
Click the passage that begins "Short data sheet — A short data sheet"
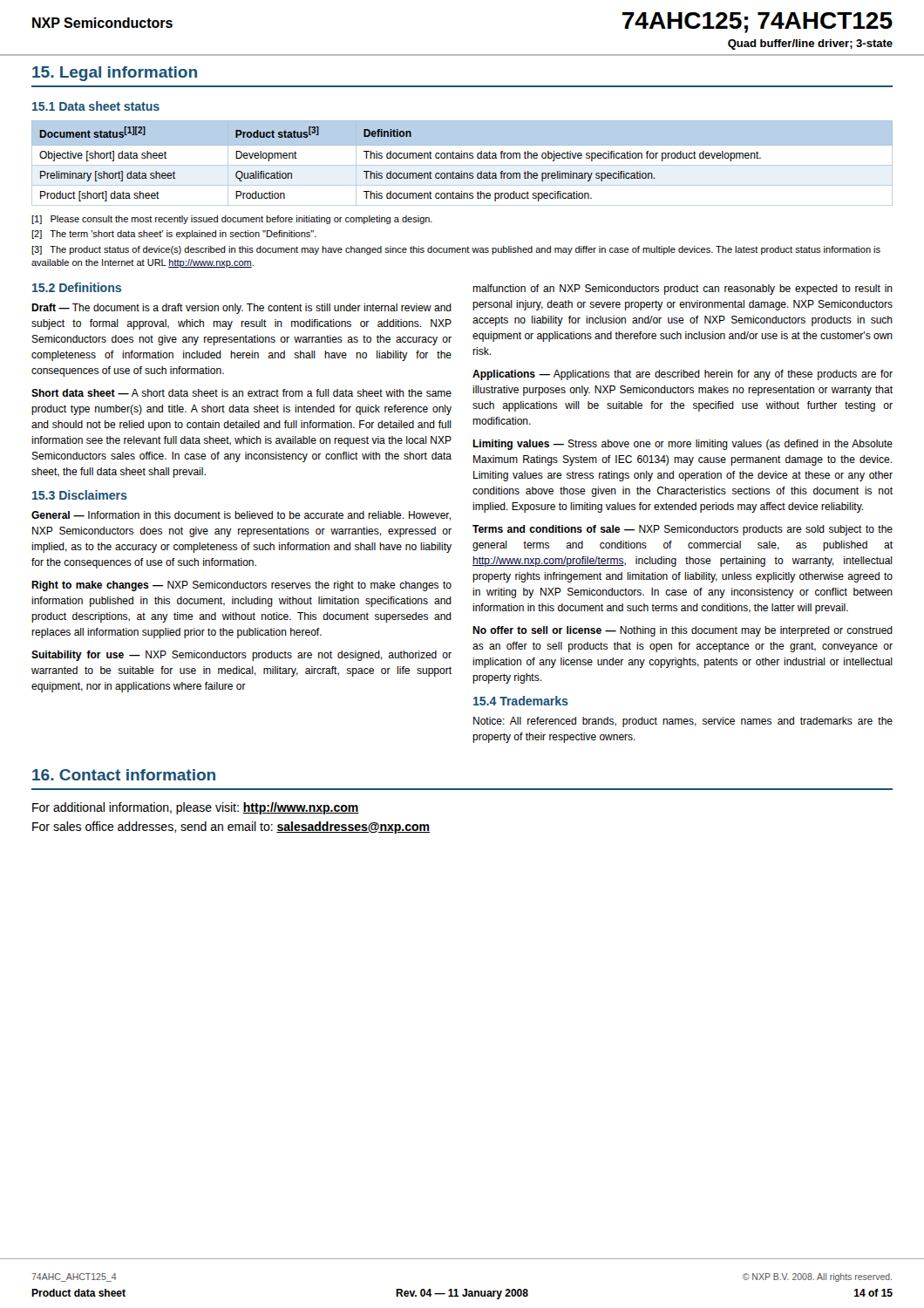click(241, 432)
